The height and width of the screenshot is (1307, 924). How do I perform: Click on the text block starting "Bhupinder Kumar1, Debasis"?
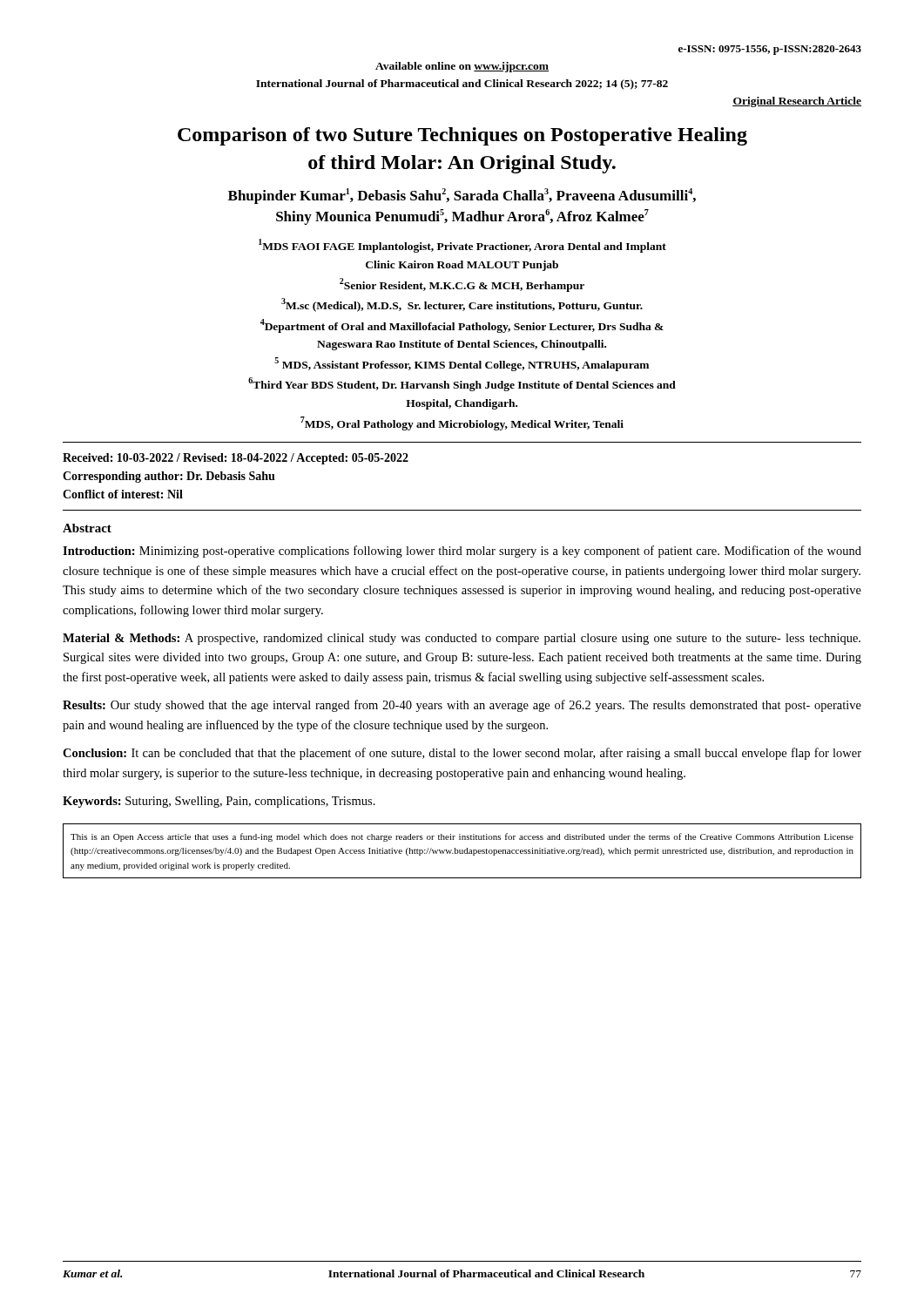pyautogui.click(x=462, y=206)
